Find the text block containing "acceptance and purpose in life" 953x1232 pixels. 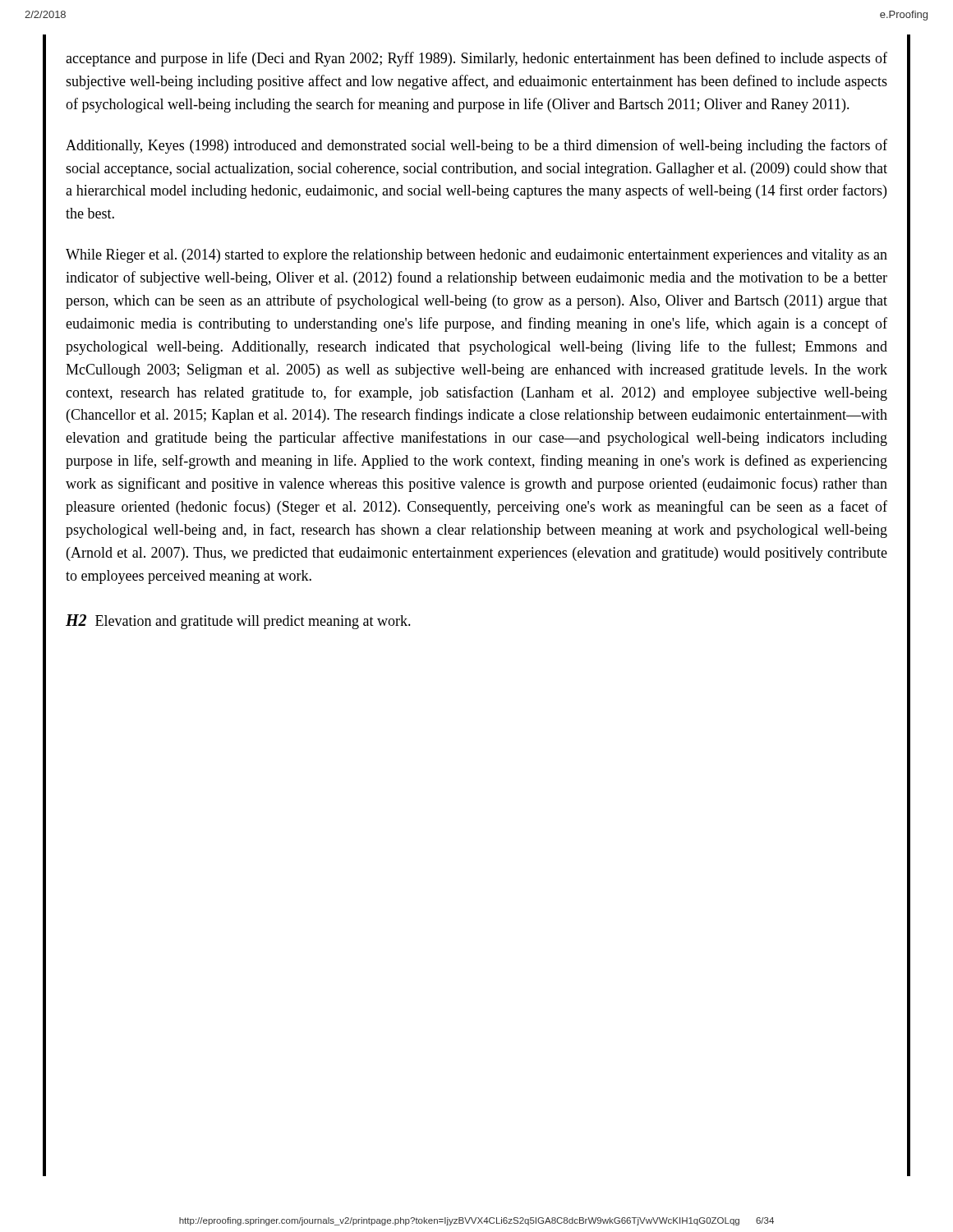(x=476, y=81)
